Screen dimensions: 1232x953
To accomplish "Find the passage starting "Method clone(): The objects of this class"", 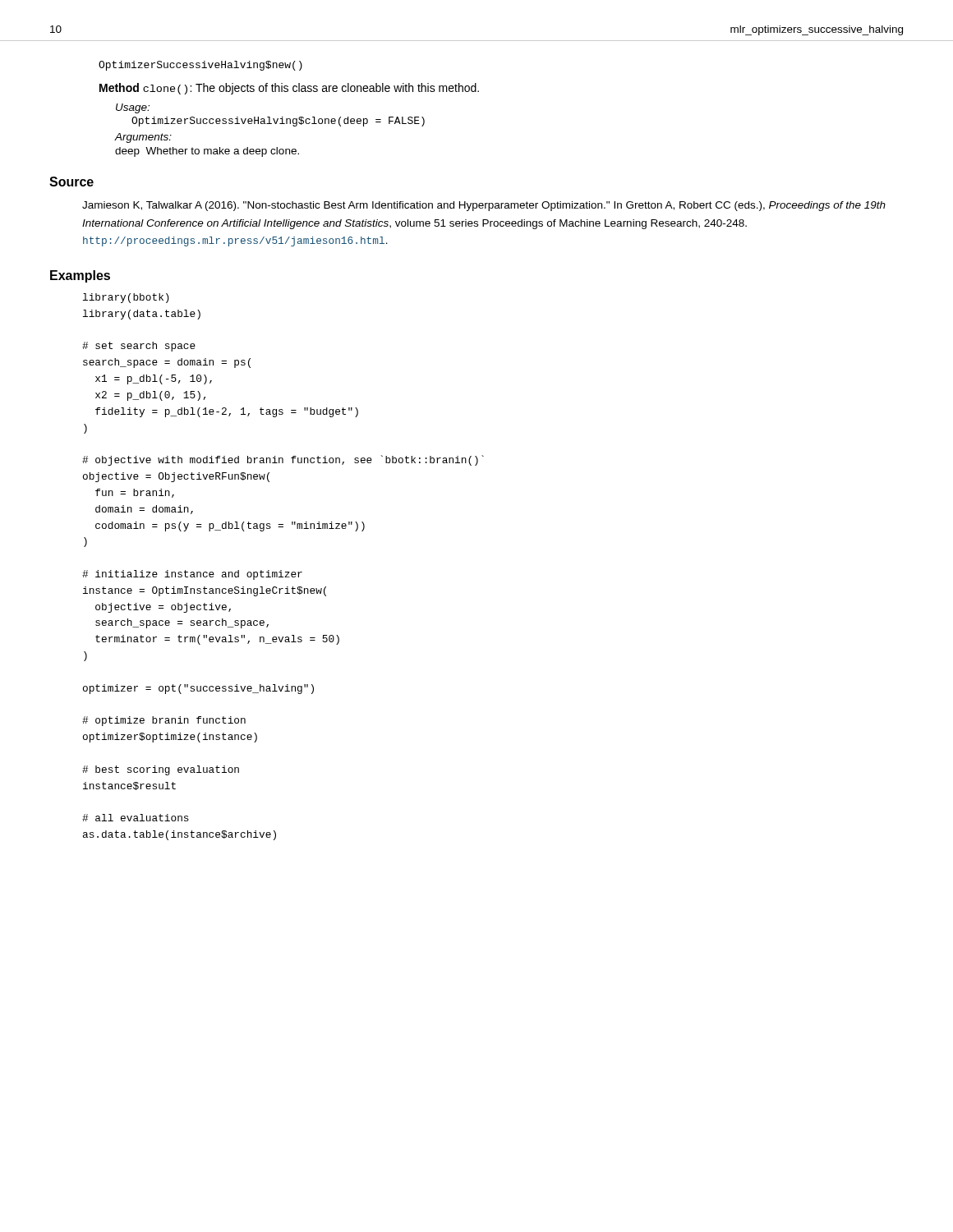I will coord(289,88).
